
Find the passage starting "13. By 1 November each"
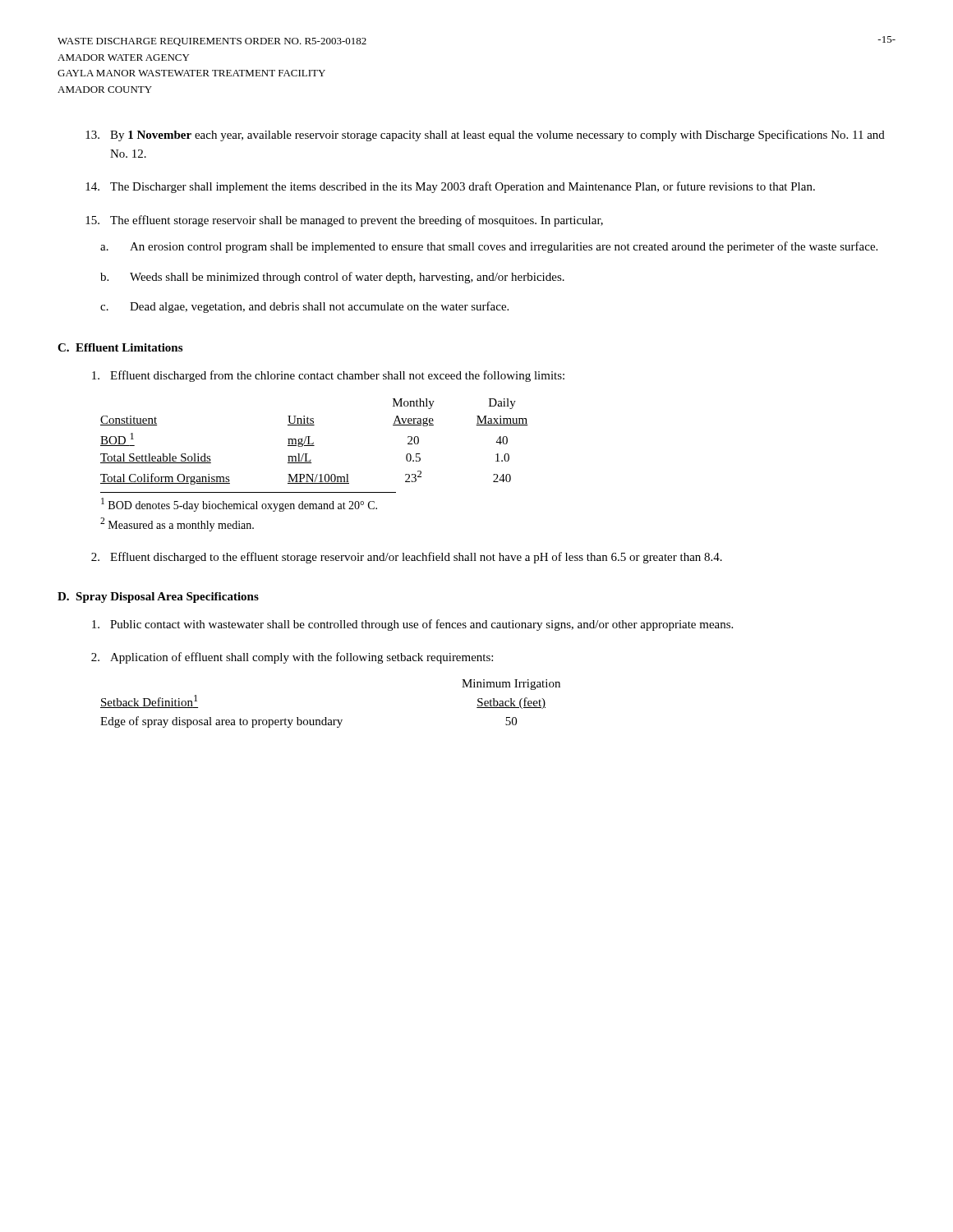(476, 144)
